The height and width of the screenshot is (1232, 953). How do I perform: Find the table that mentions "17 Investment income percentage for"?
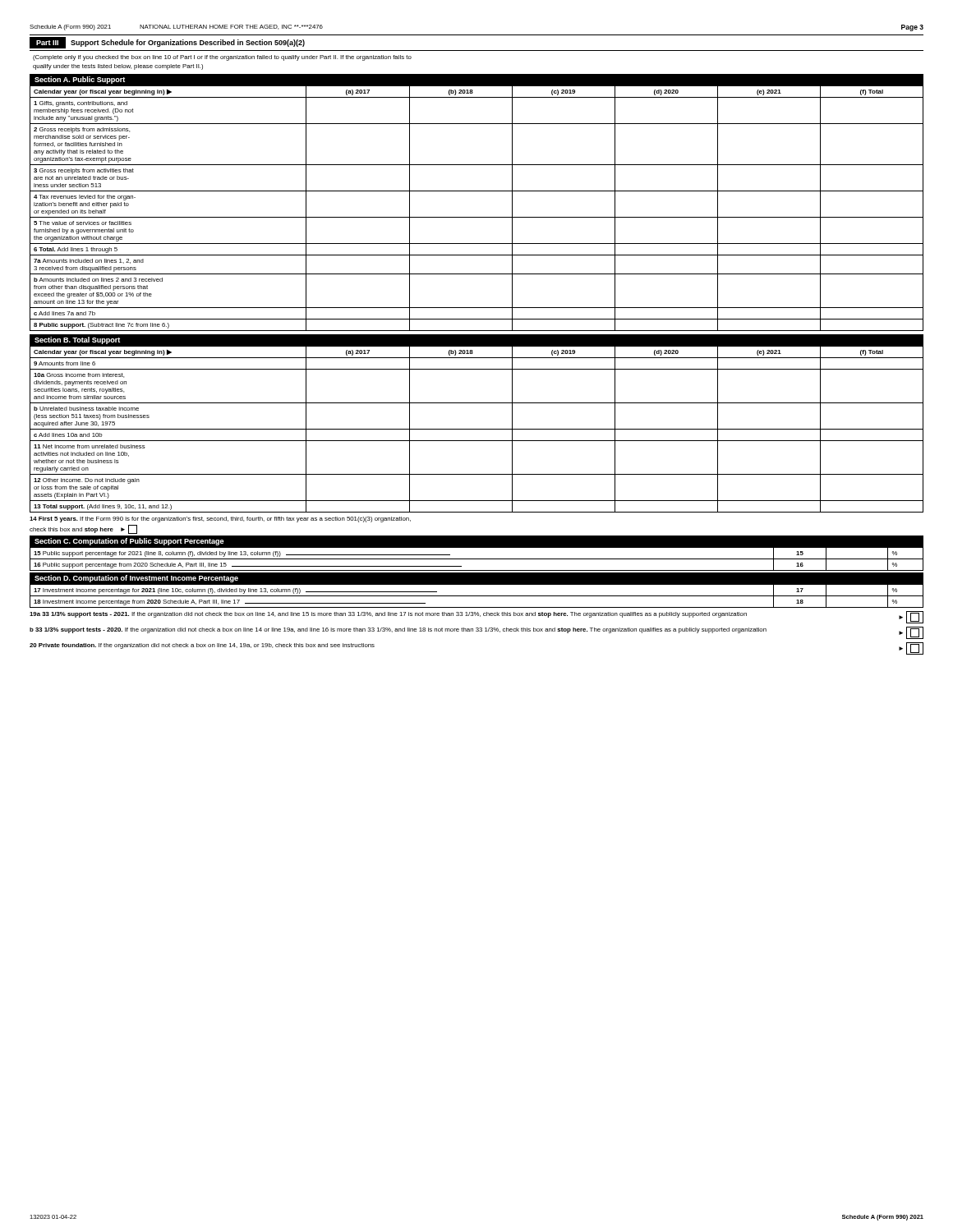pyautogui.click(x=476, y=596)
